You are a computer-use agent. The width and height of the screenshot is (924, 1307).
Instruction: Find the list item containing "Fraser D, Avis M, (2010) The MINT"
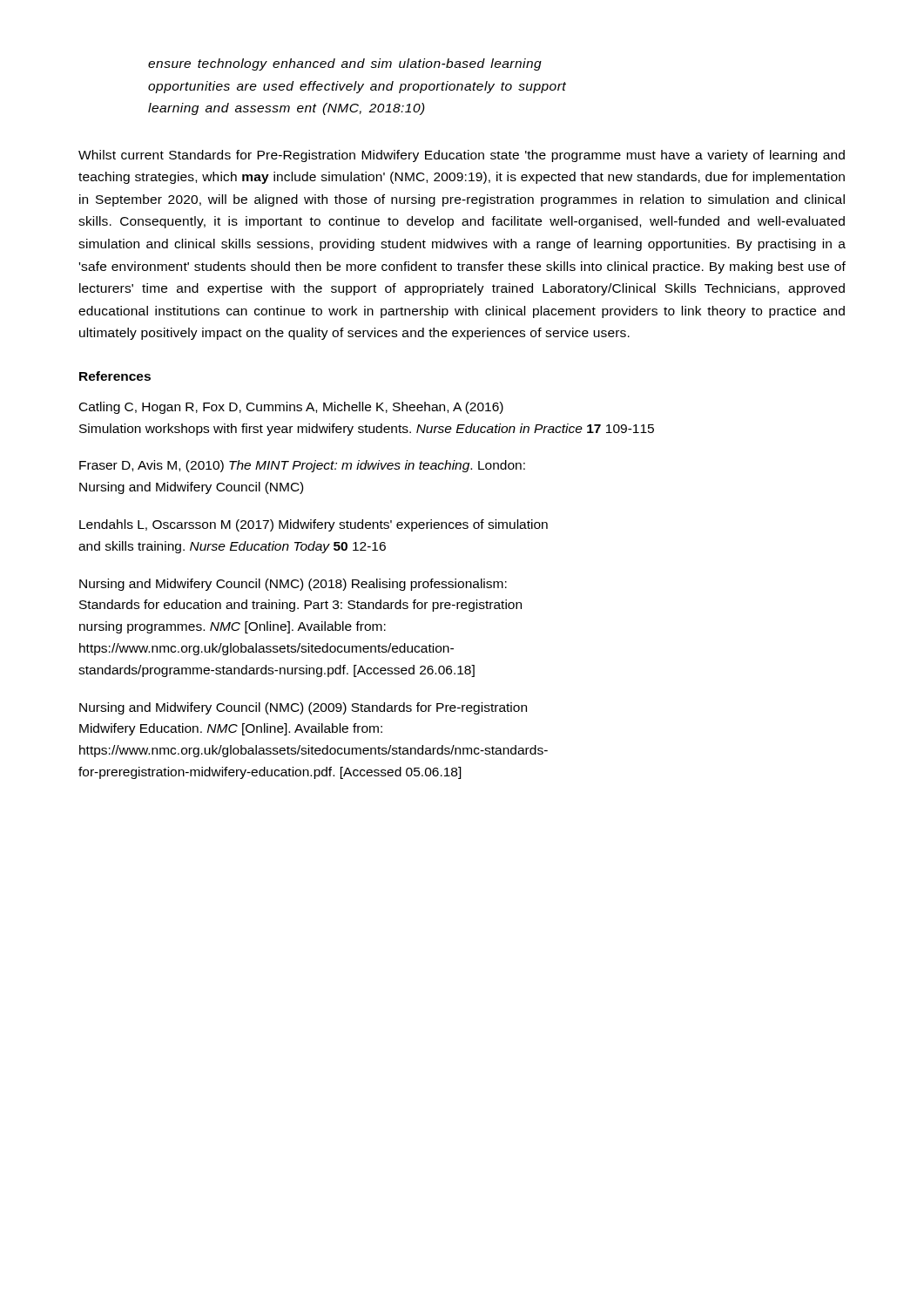point(302,476)
